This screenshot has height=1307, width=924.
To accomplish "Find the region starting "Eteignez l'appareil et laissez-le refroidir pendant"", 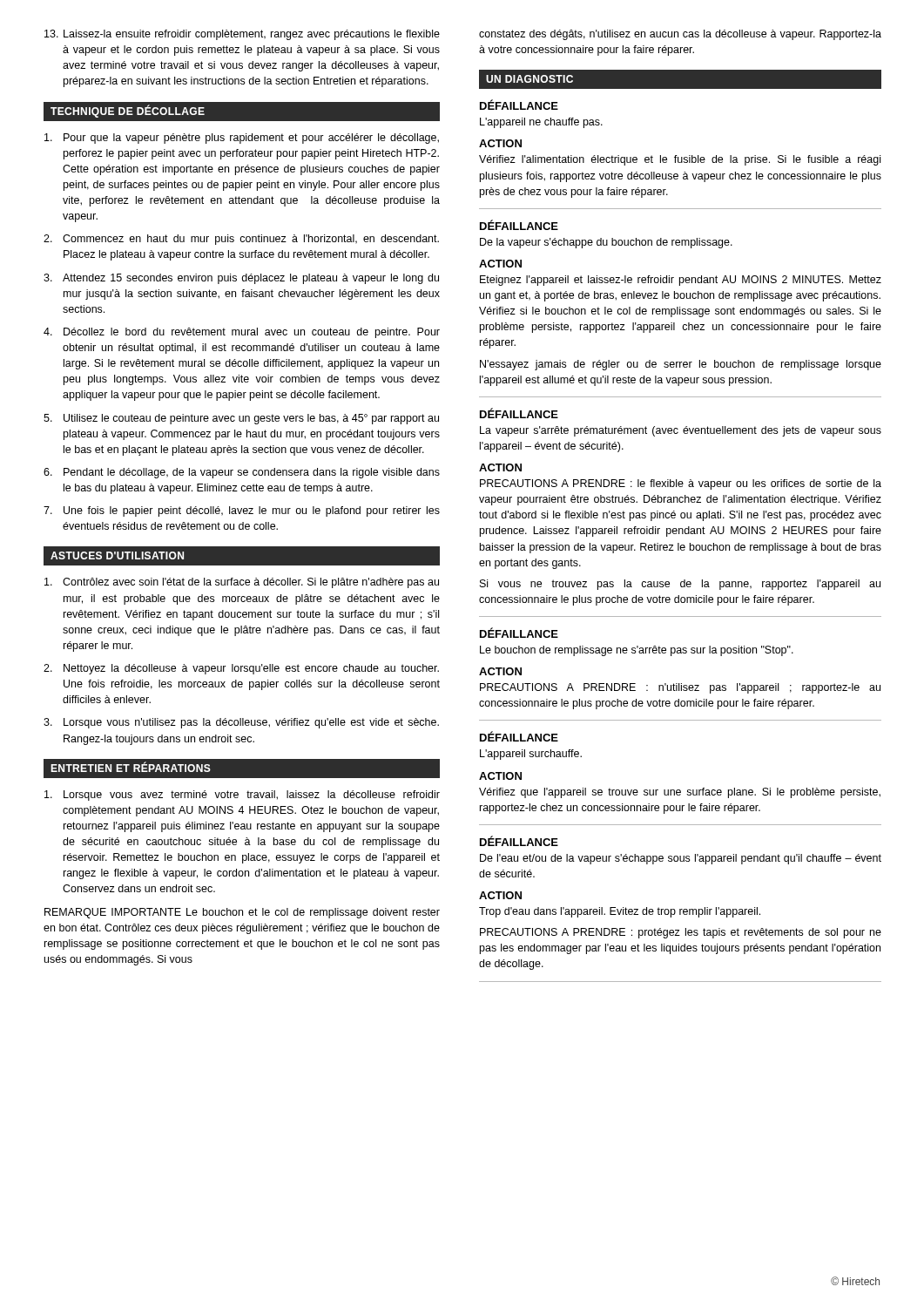I will point(680,311).
